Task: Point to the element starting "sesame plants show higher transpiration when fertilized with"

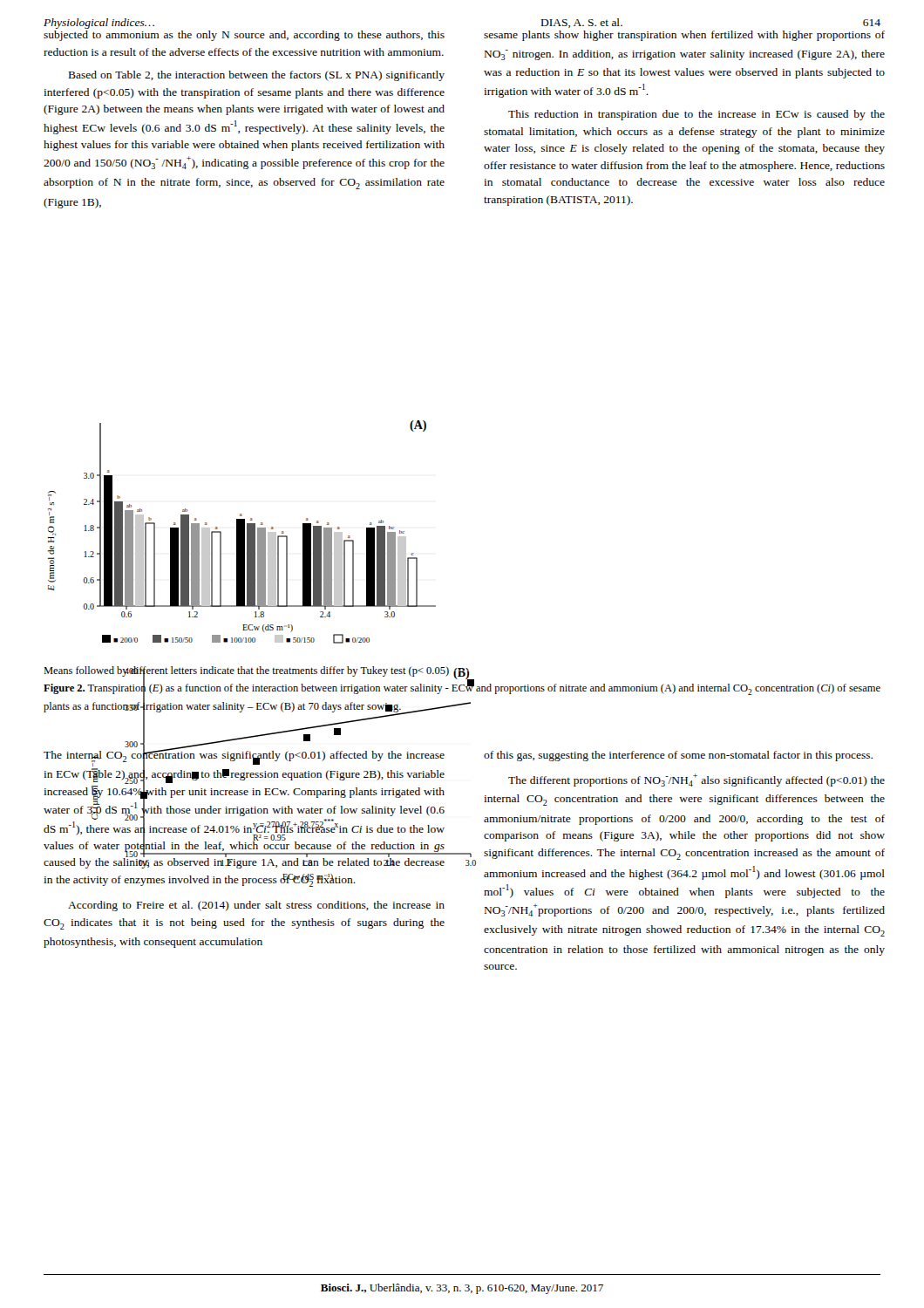Action: point(684,117)
